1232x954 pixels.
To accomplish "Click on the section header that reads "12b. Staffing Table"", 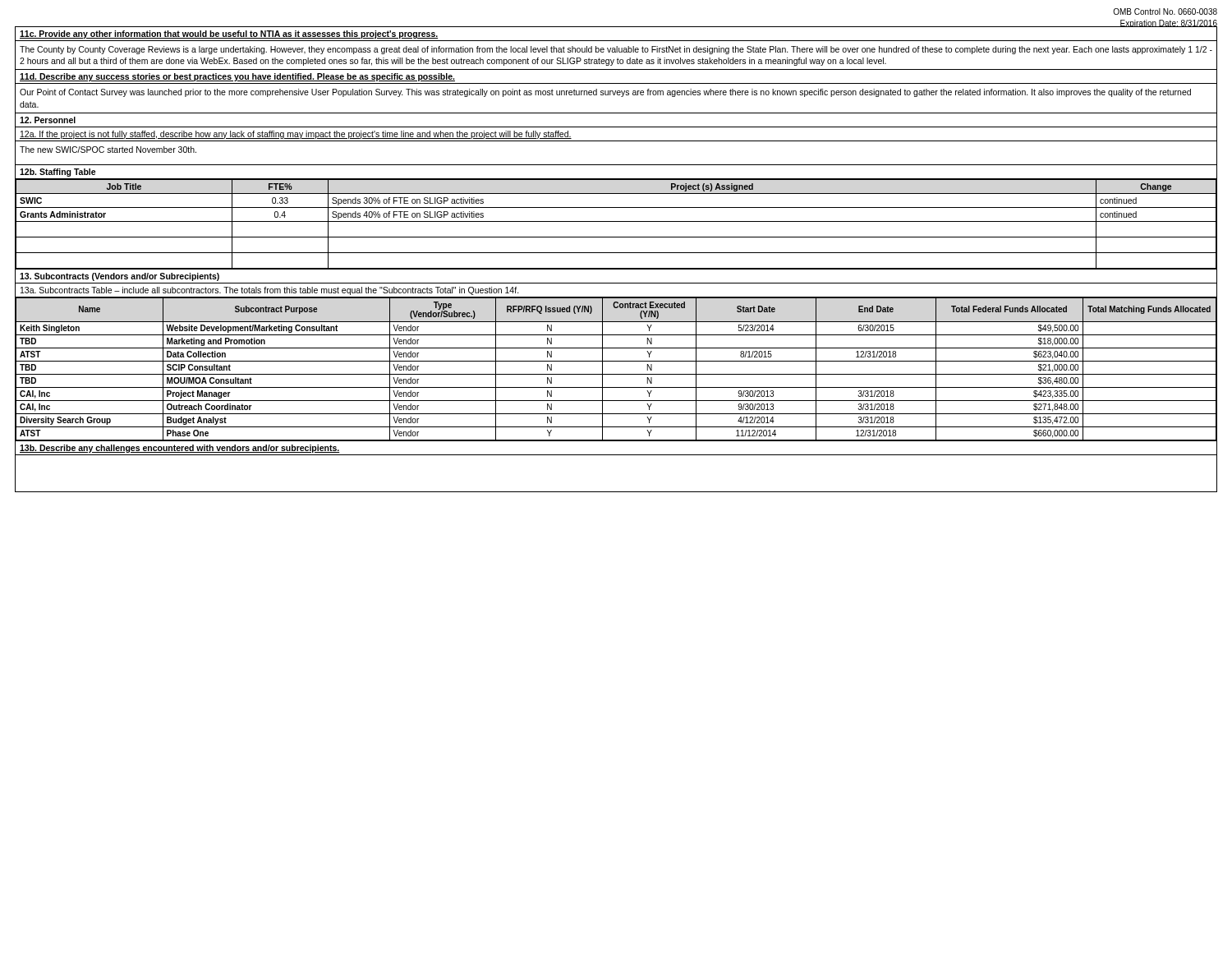I will 58,171.
